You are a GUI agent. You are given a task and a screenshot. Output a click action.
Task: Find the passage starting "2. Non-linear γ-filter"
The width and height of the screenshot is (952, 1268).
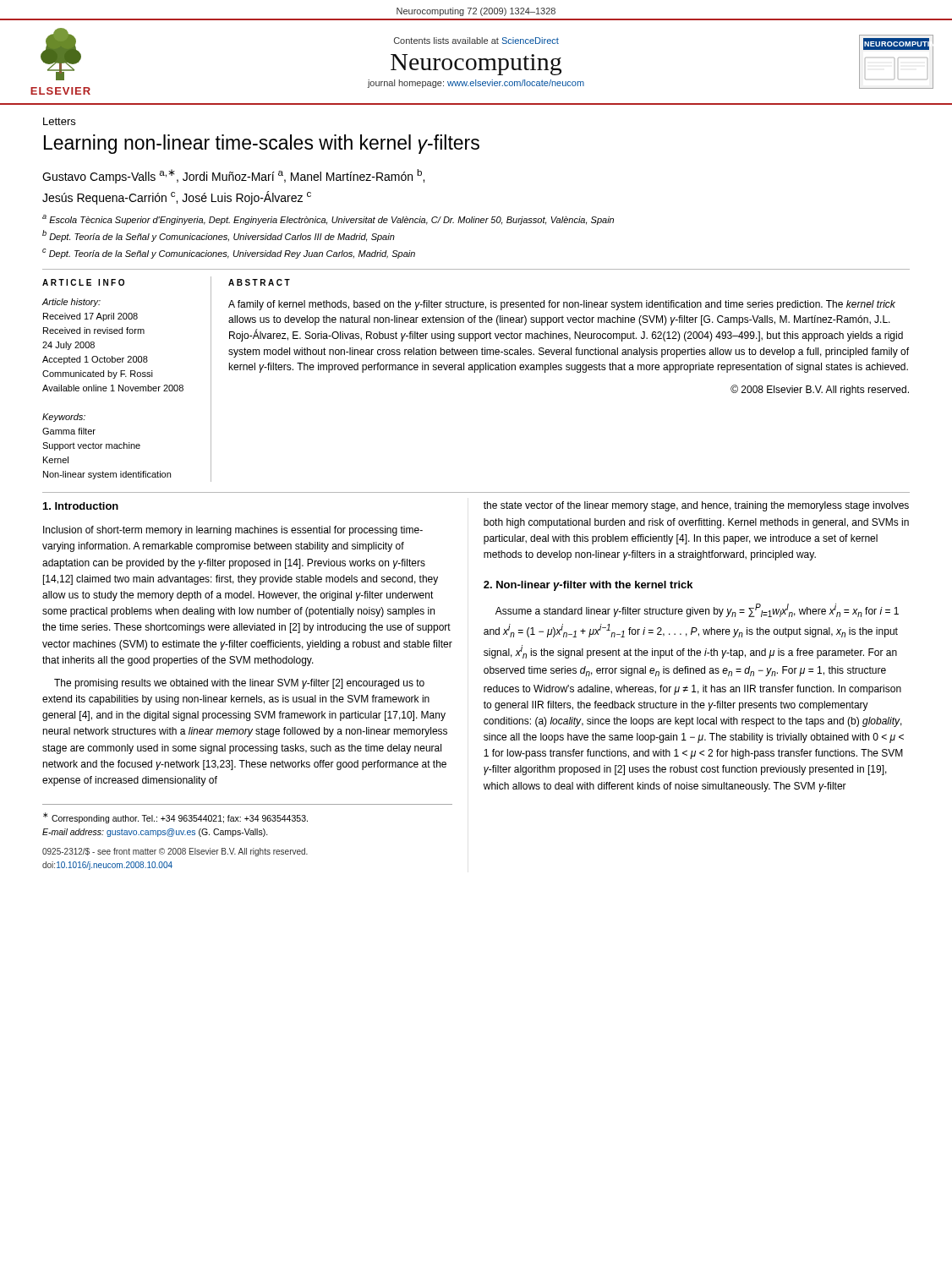click(588, 585)
